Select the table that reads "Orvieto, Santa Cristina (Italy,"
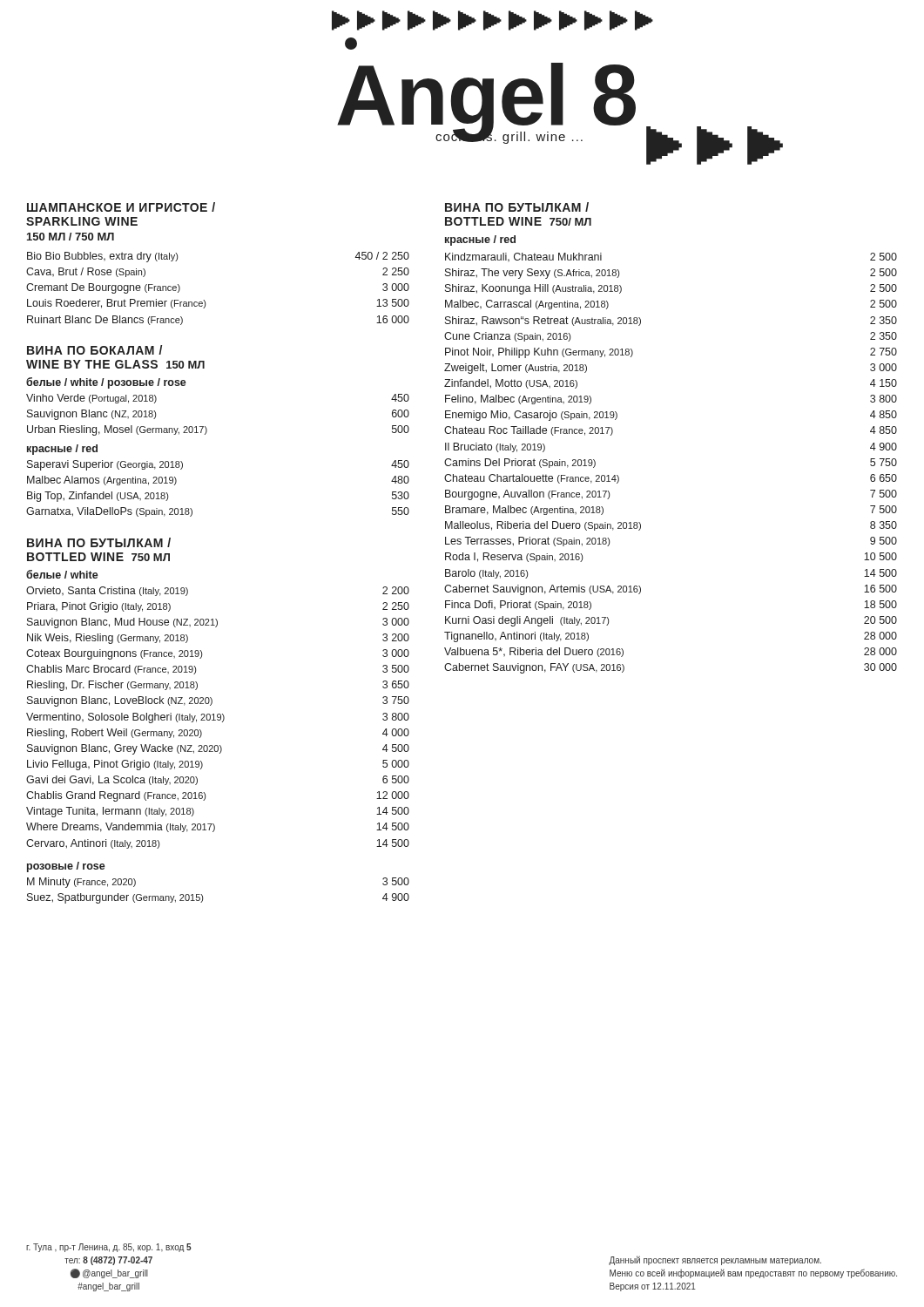 (218, 717)
